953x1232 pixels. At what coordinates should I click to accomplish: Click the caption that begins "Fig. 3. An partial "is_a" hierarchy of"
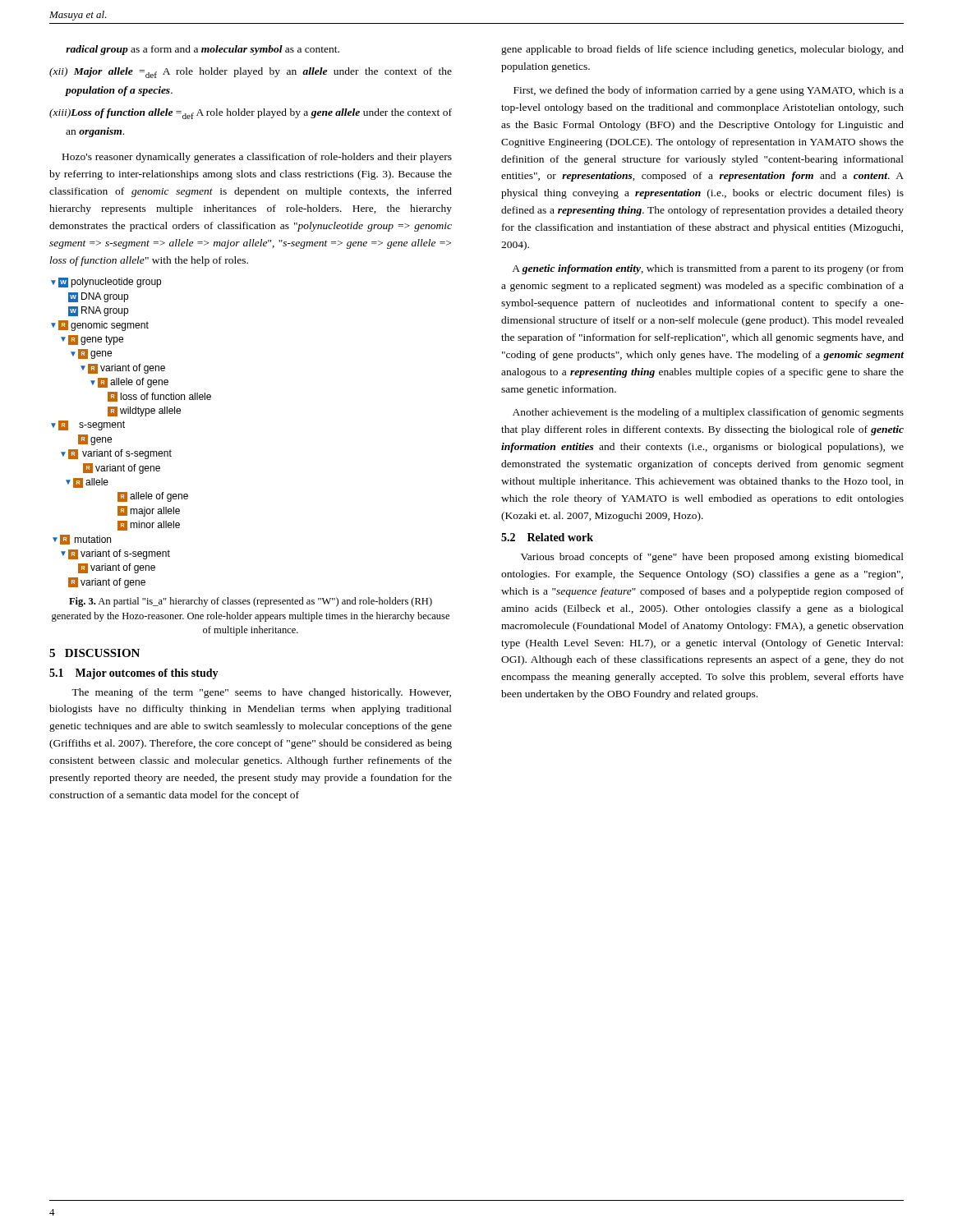(251, 616)
